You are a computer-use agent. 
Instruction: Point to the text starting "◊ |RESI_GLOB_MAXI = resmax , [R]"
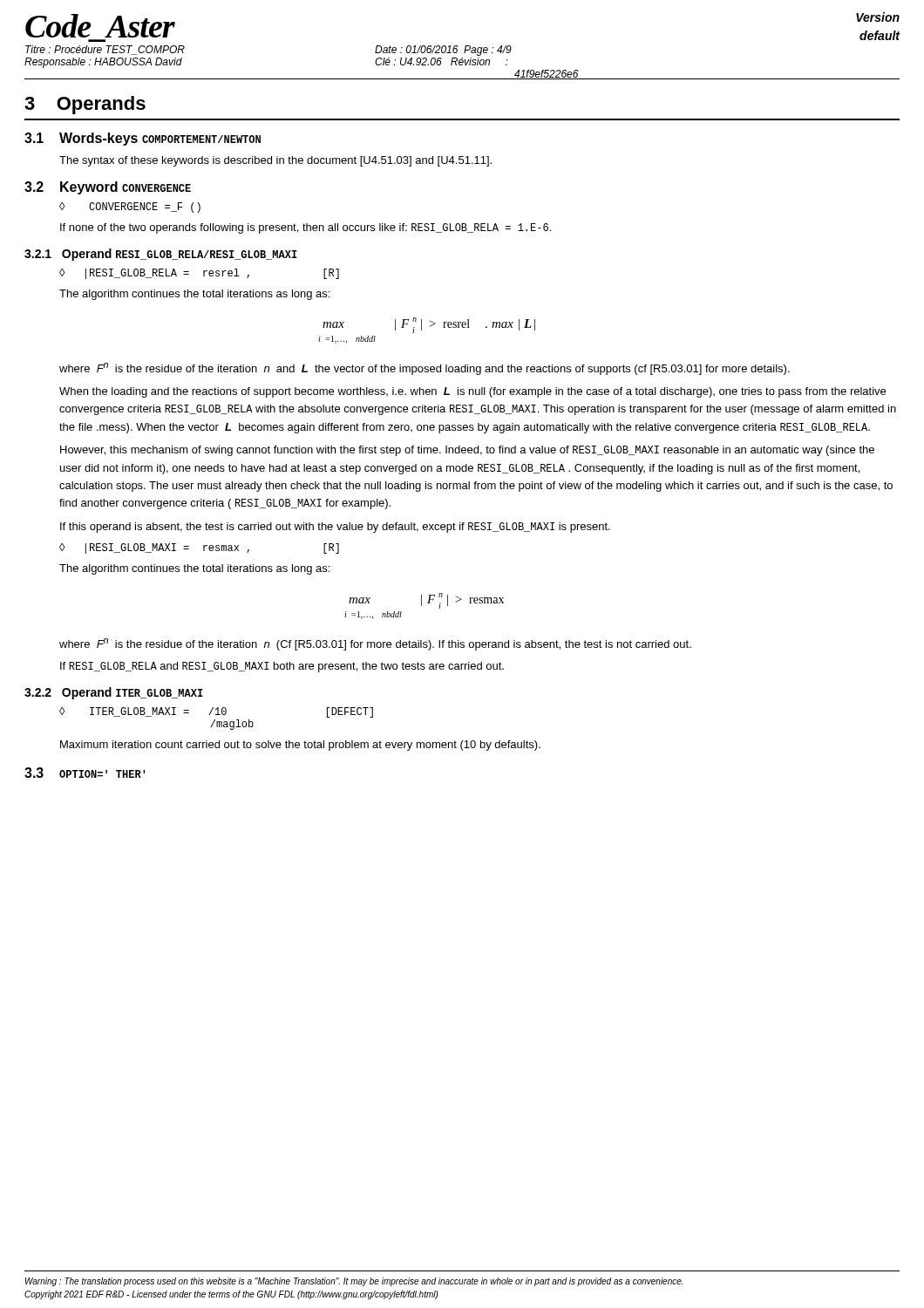coord(200,548)
